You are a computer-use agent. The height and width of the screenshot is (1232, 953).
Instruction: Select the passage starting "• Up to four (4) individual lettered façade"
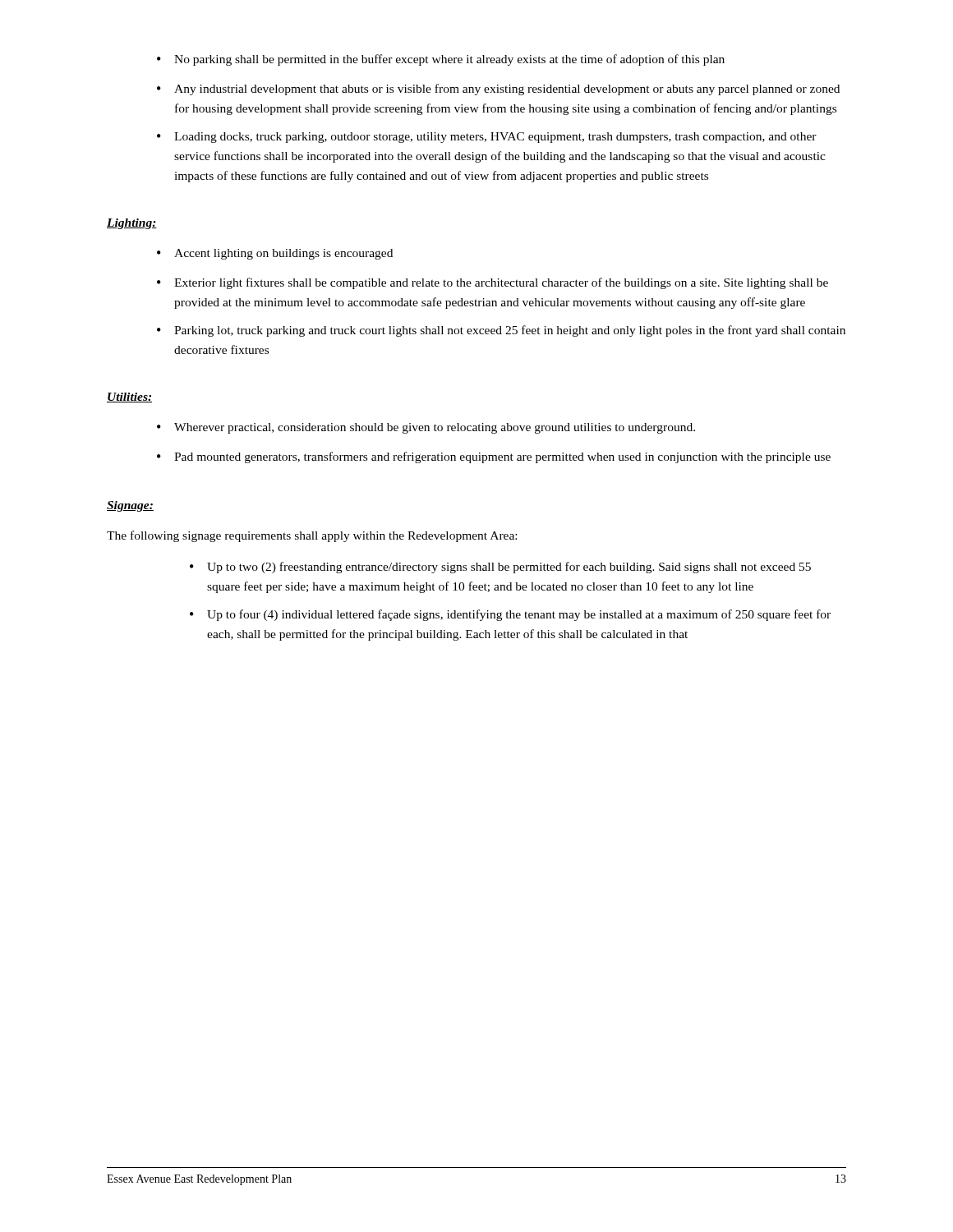coord(518,624)
